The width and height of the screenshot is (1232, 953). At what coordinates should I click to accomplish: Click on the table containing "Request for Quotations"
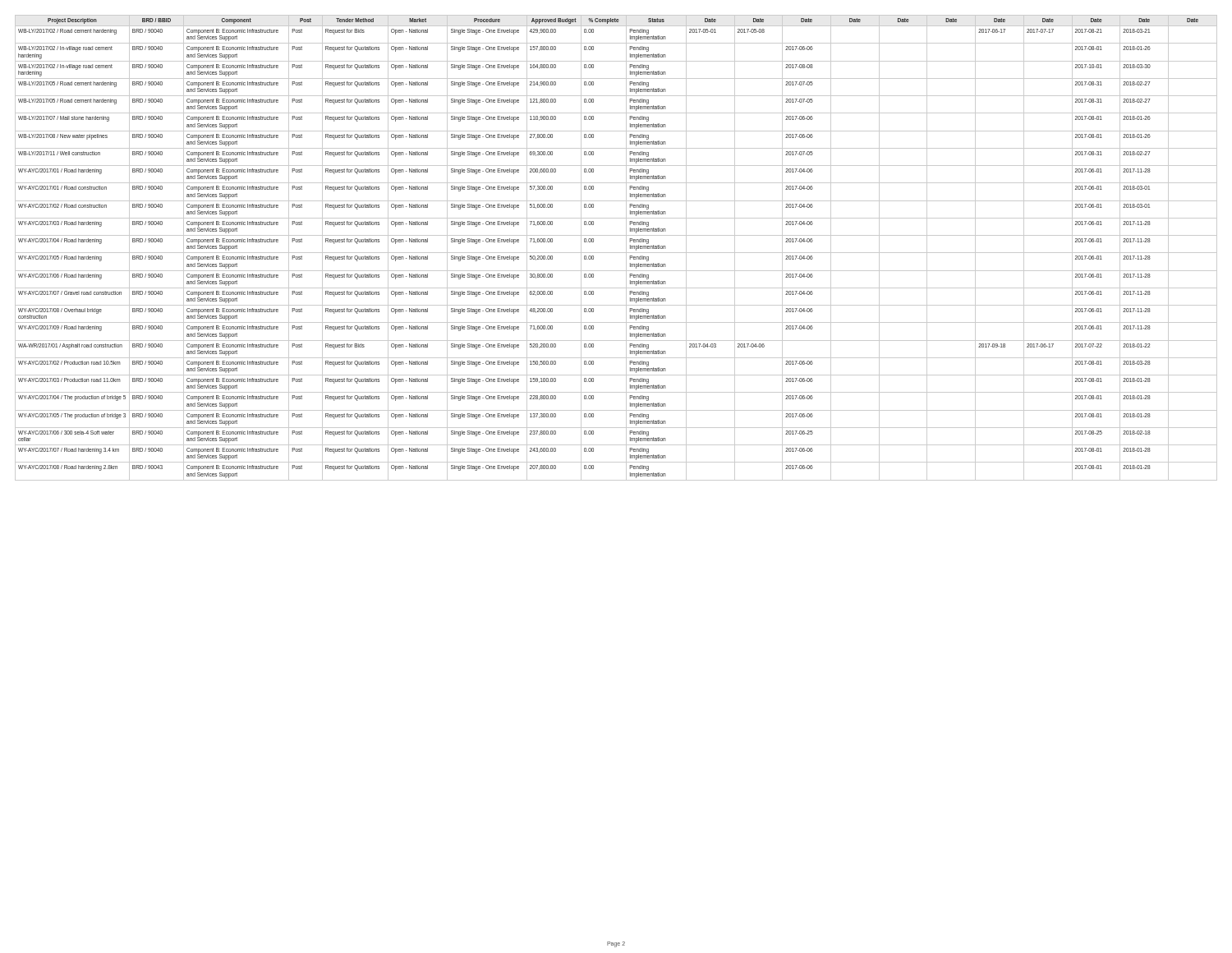pyautogui.click(x=616, y=248)
